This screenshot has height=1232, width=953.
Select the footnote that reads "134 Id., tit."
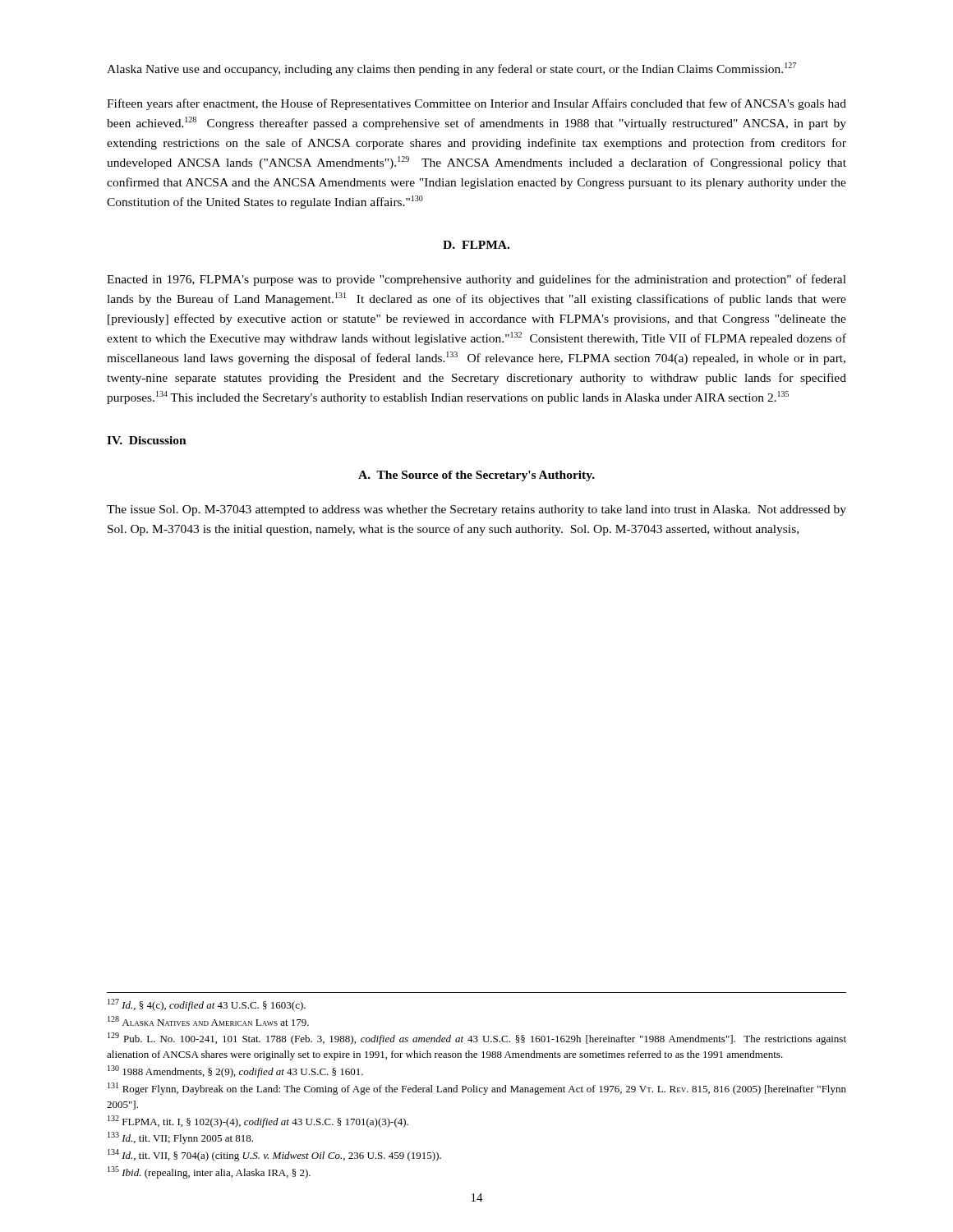coord(274,1155)
